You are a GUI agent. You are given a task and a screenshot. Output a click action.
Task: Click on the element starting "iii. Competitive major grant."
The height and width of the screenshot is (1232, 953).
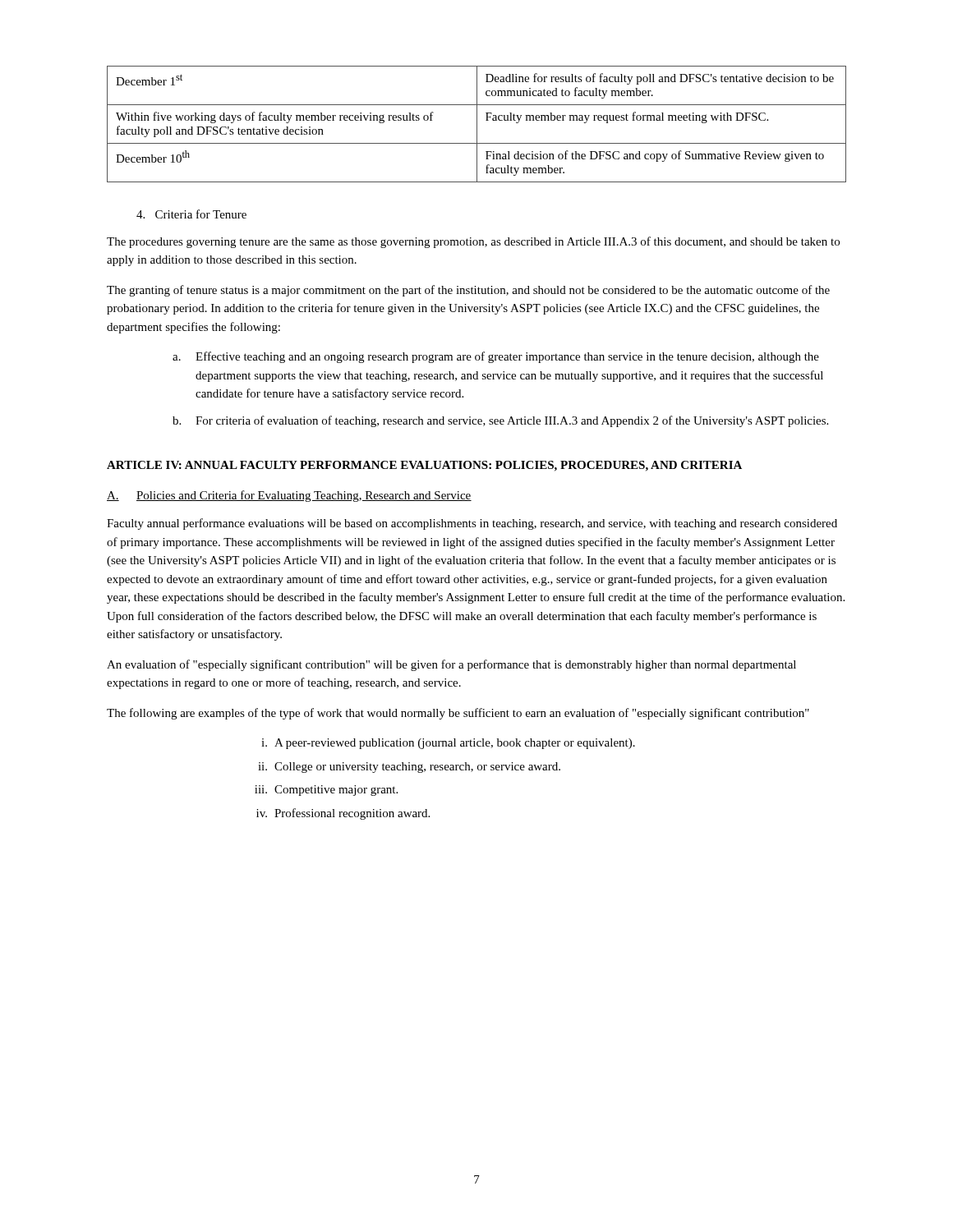[326, 791]
